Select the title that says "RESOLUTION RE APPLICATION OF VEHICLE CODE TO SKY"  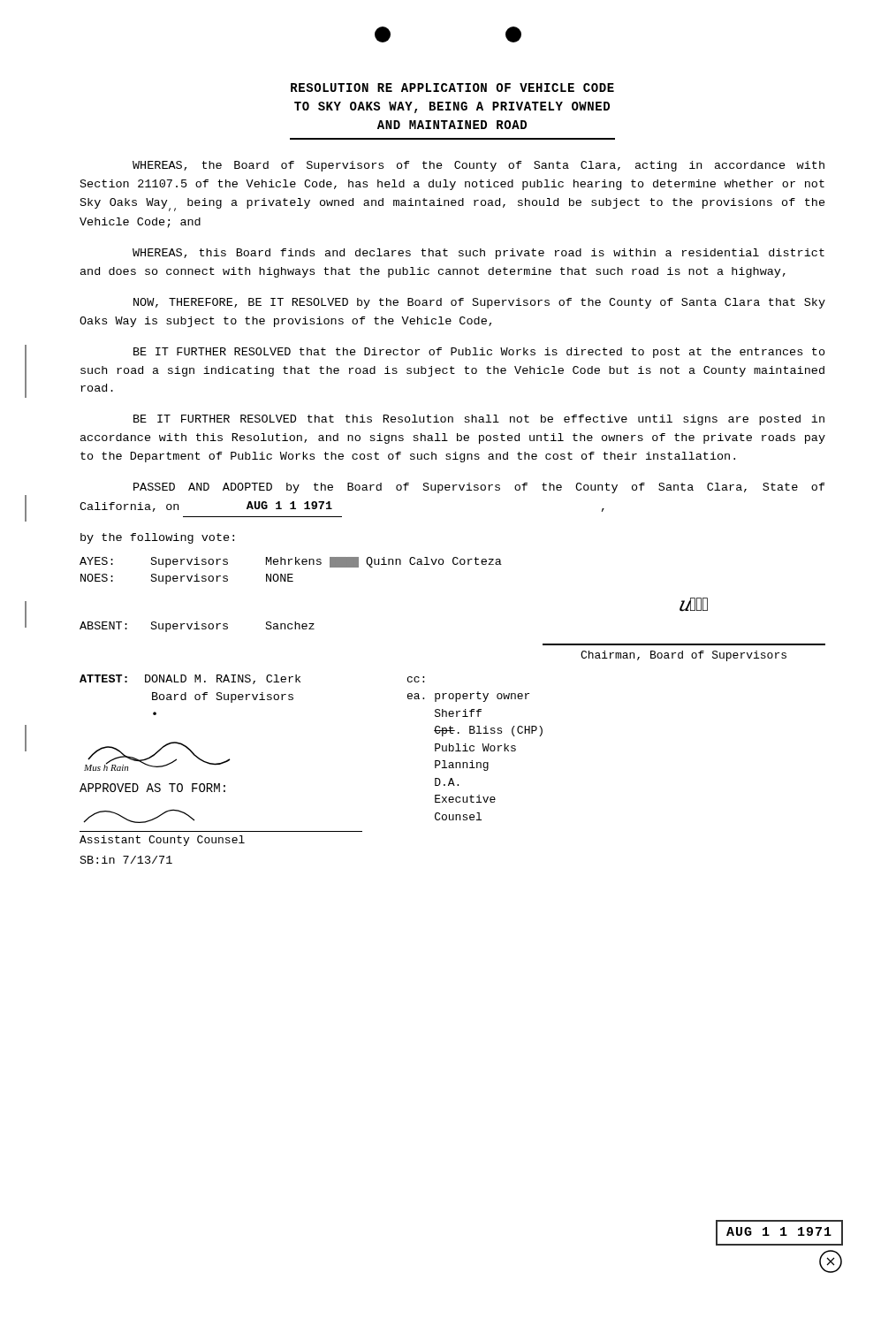point(452,110)
